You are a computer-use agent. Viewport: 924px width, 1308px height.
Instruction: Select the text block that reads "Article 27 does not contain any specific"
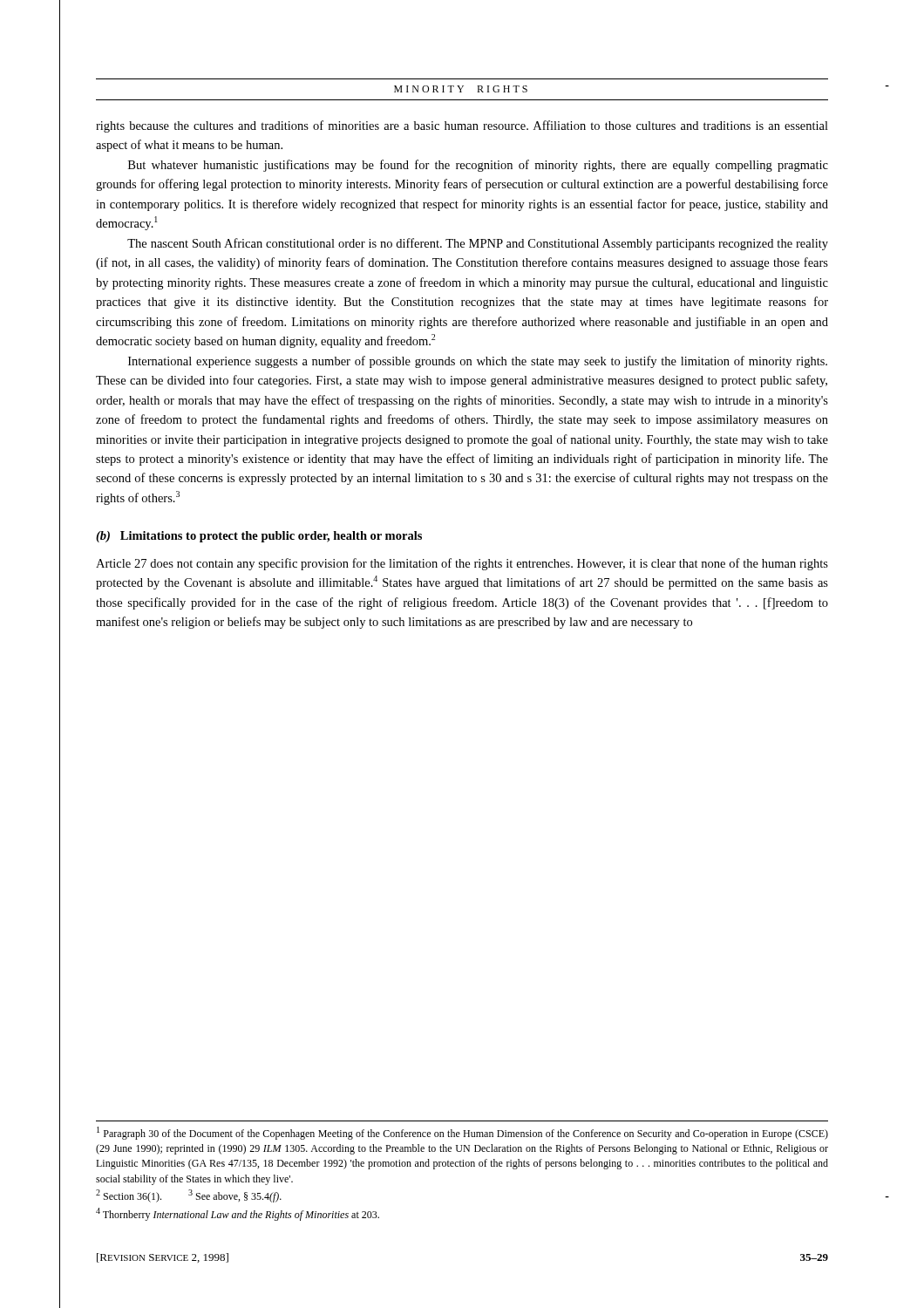tap(462, 593)
